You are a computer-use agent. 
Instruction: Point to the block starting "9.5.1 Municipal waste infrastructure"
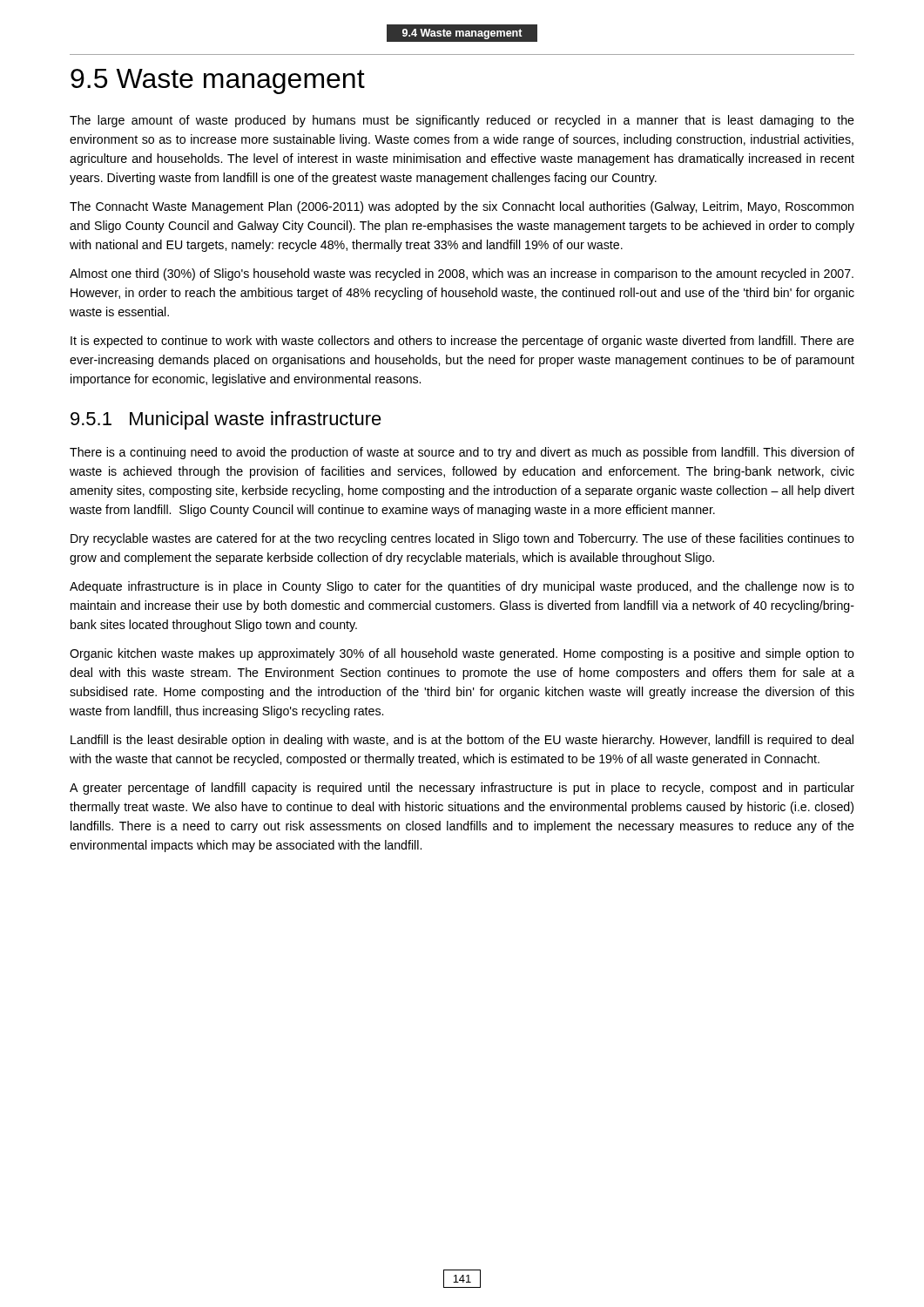226,420
